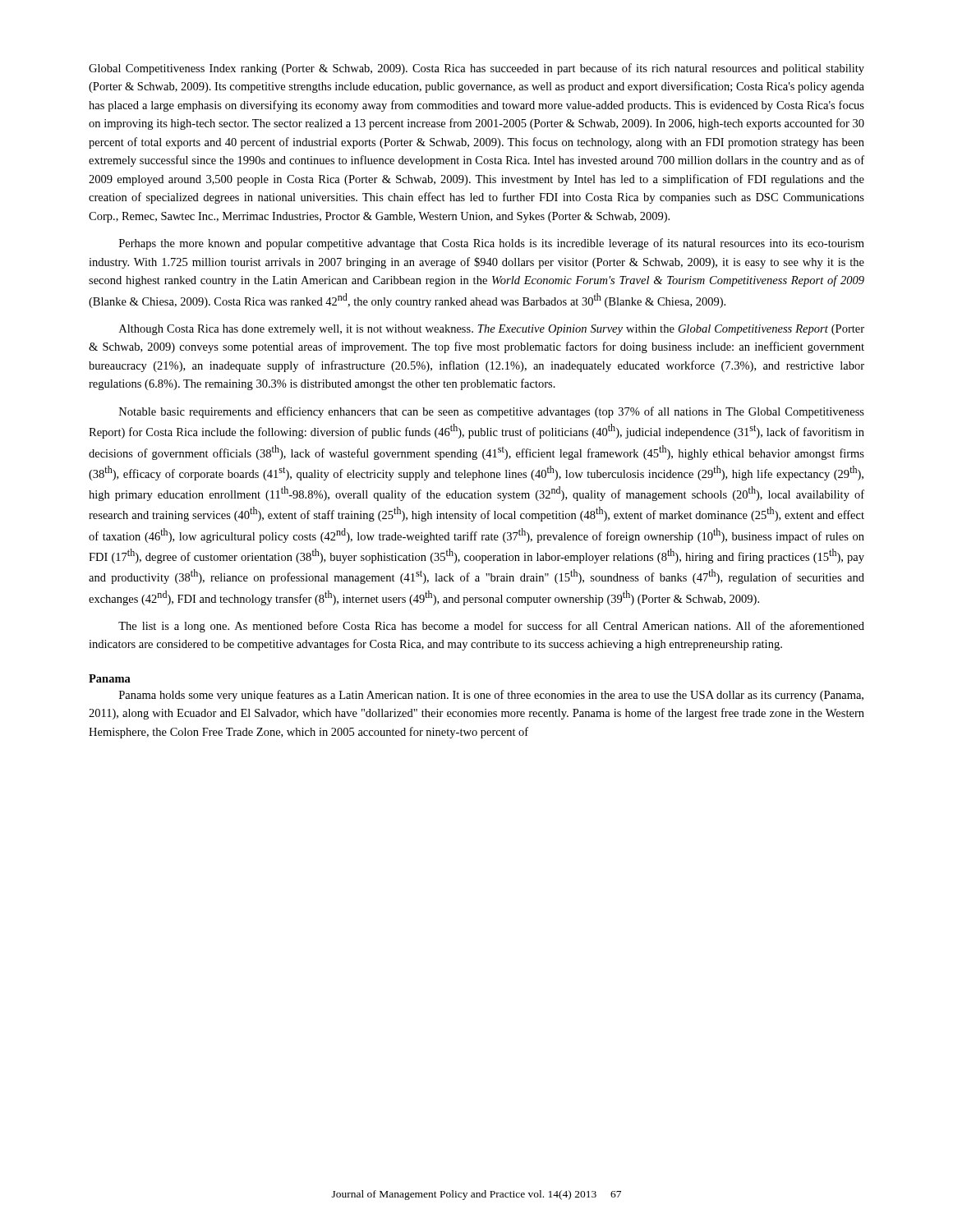This screenshot has height=1232, width=953.
Task: Point to the block beginning "Global Competitiveness Index"
Action: 476,142
